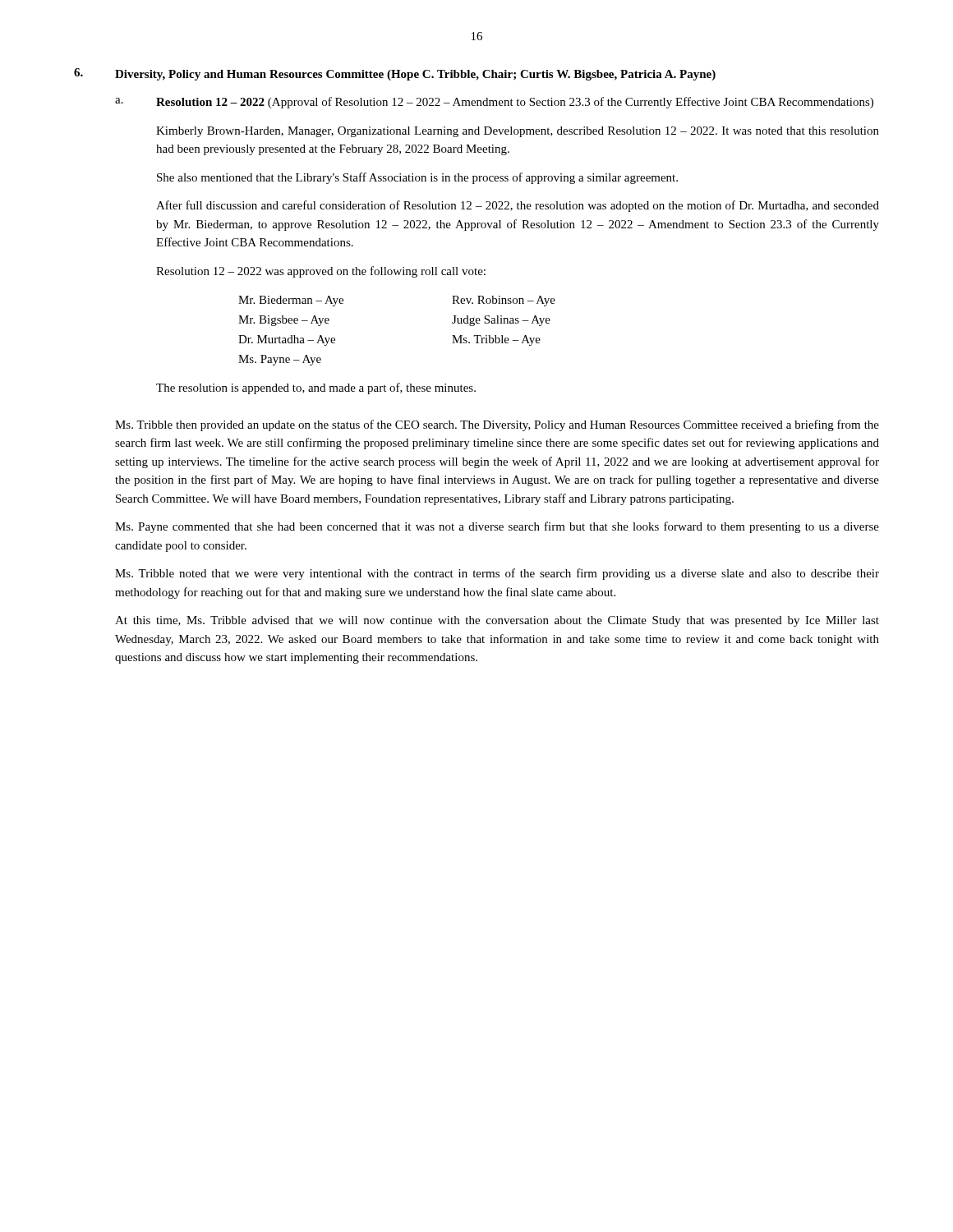
Task: Click the passage that begins "Ms. Tribble then provided an"
Action: (497, 461)
